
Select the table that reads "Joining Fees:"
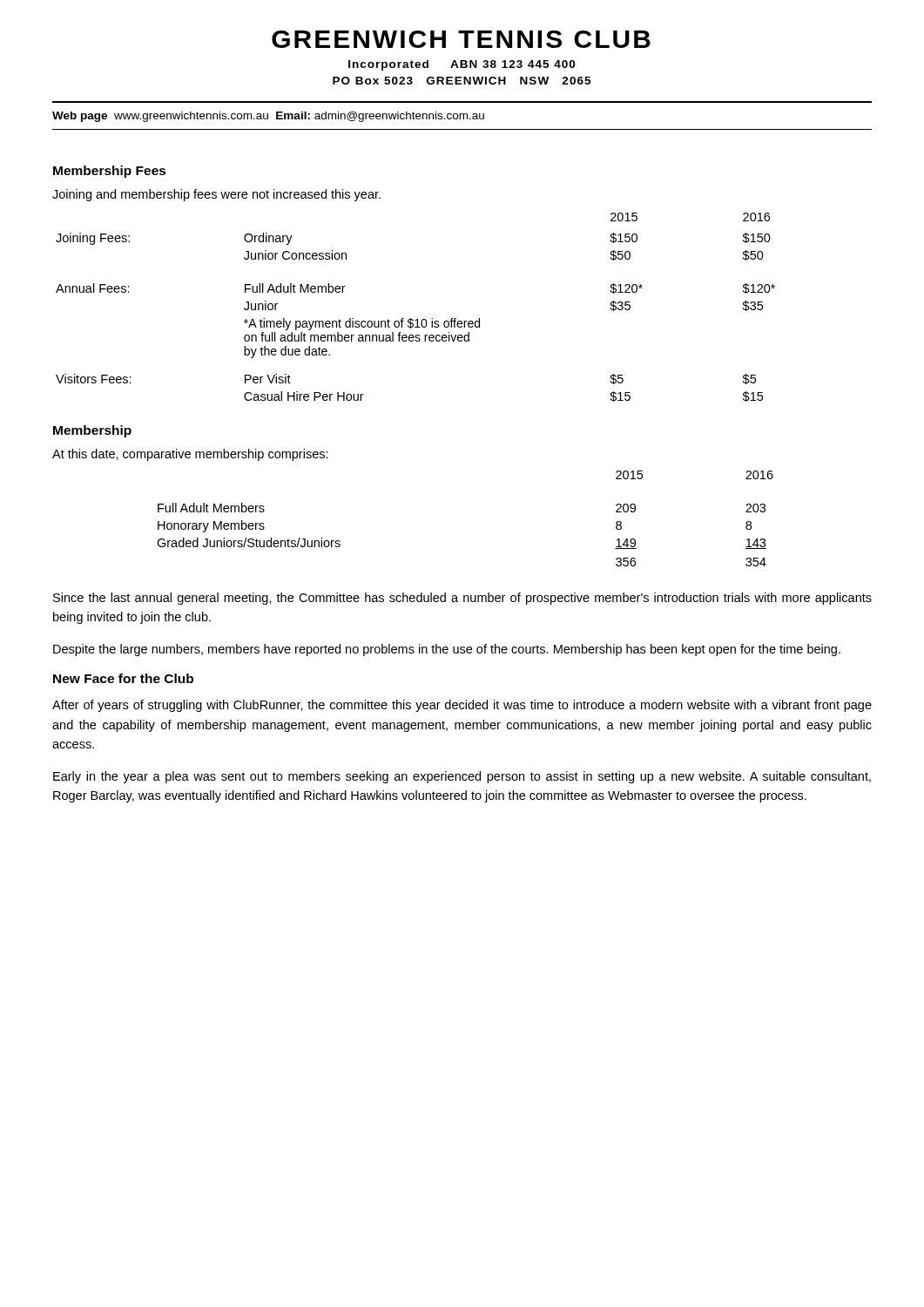tap(462, 307)
